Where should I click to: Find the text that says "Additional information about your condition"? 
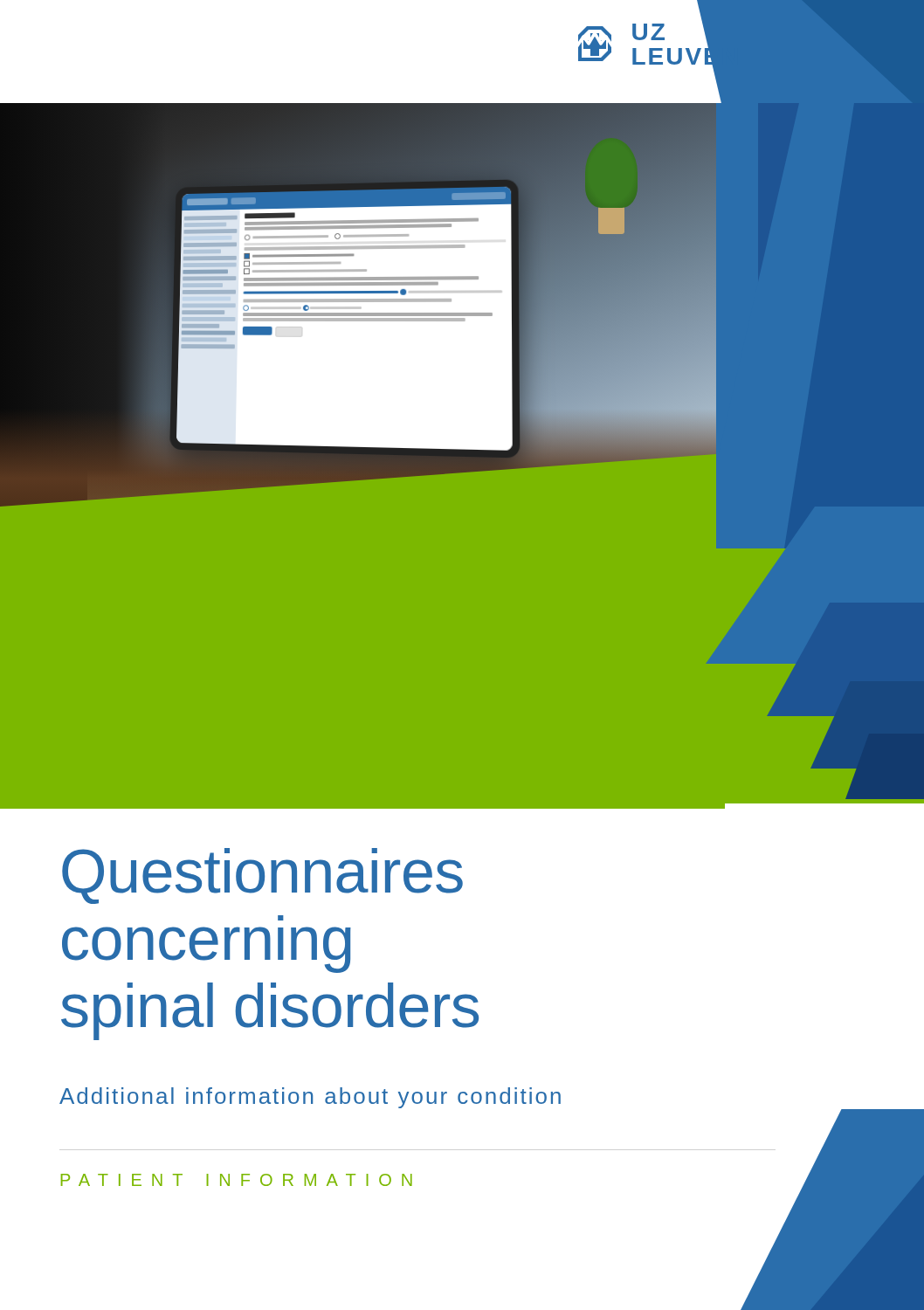tap(400, 1096)
